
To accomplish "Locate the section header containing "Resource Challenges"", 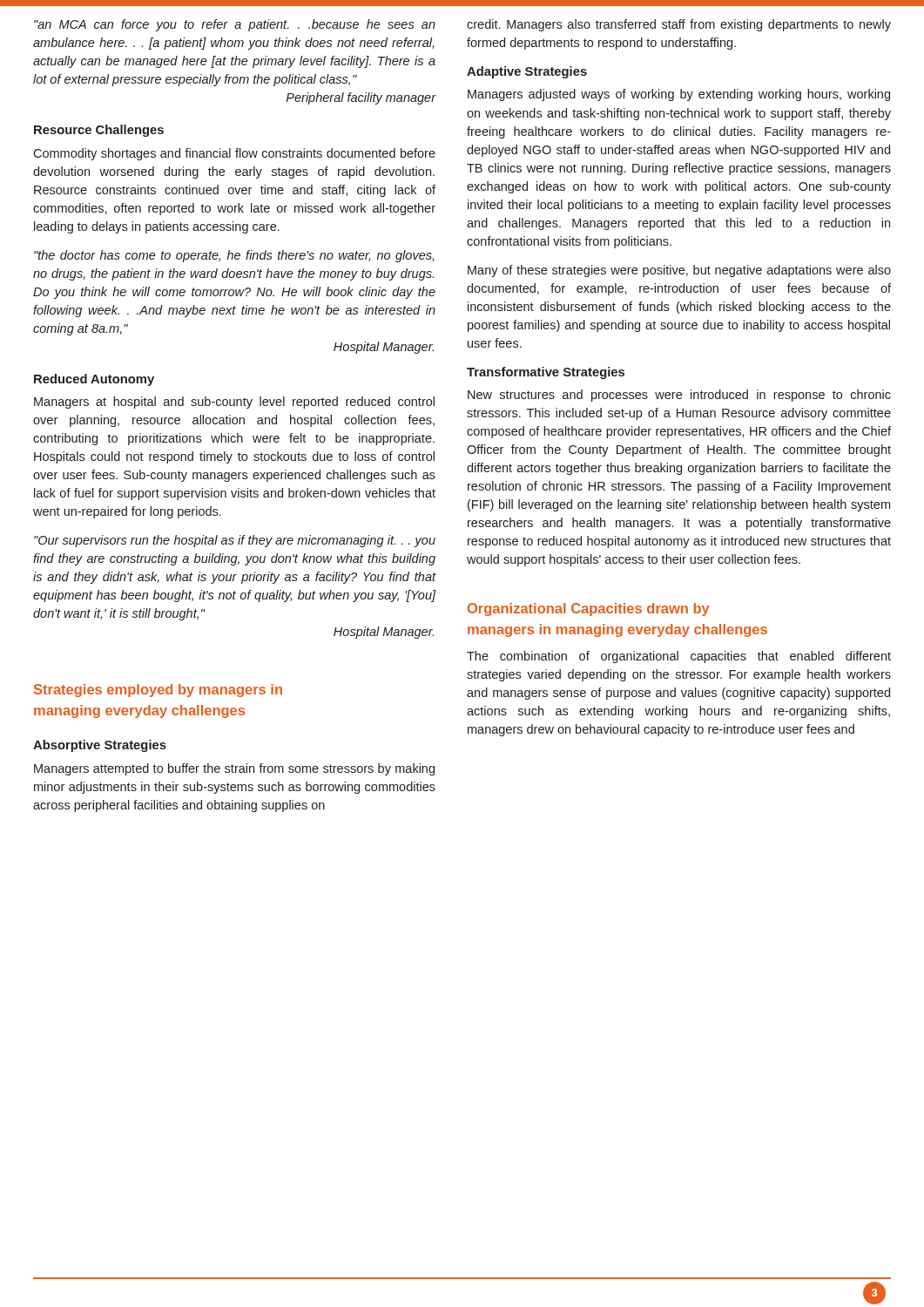I will tap(99, 130).
